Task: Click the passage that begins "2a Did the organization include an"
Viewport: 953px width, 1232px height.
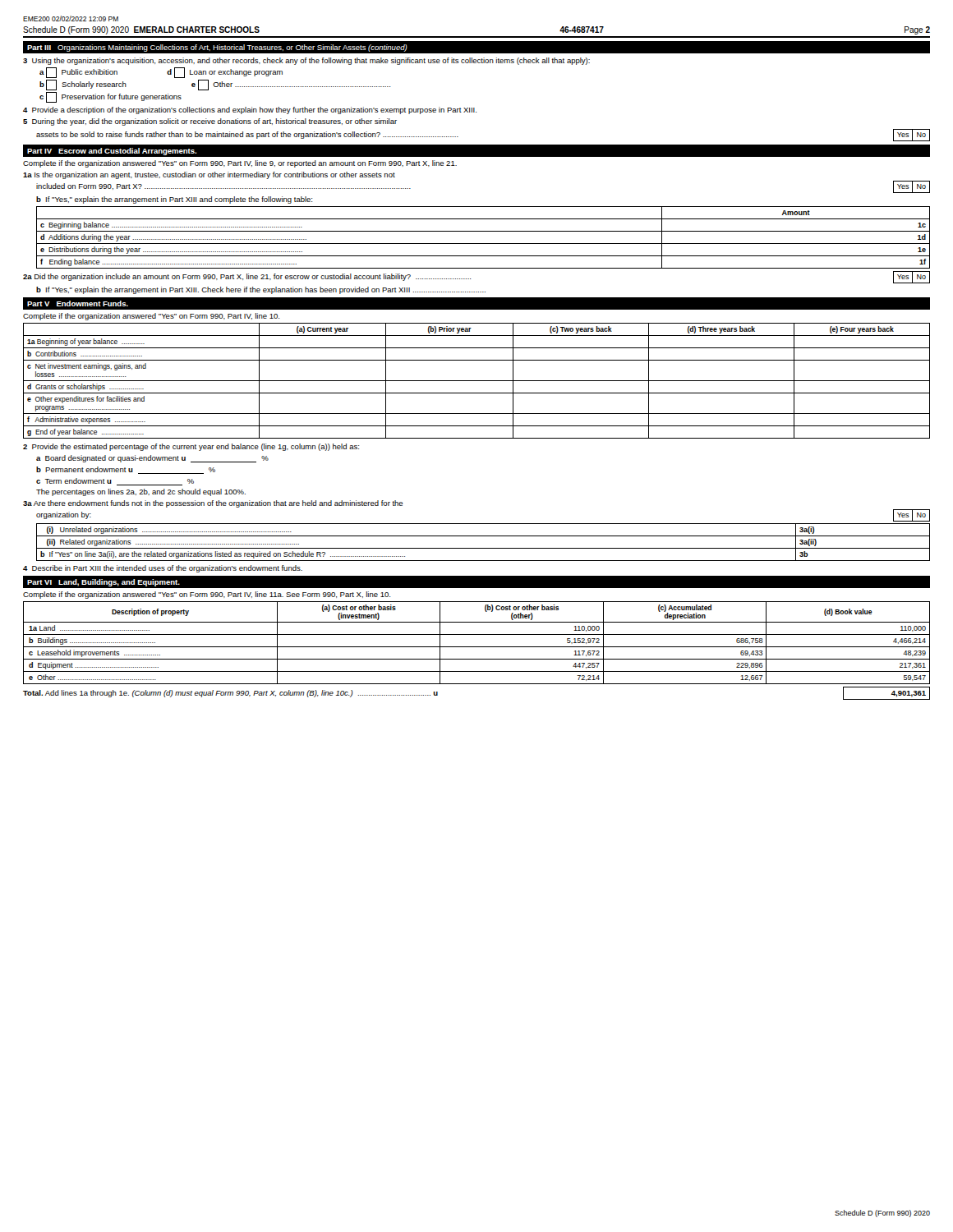Action: [476, 277]
